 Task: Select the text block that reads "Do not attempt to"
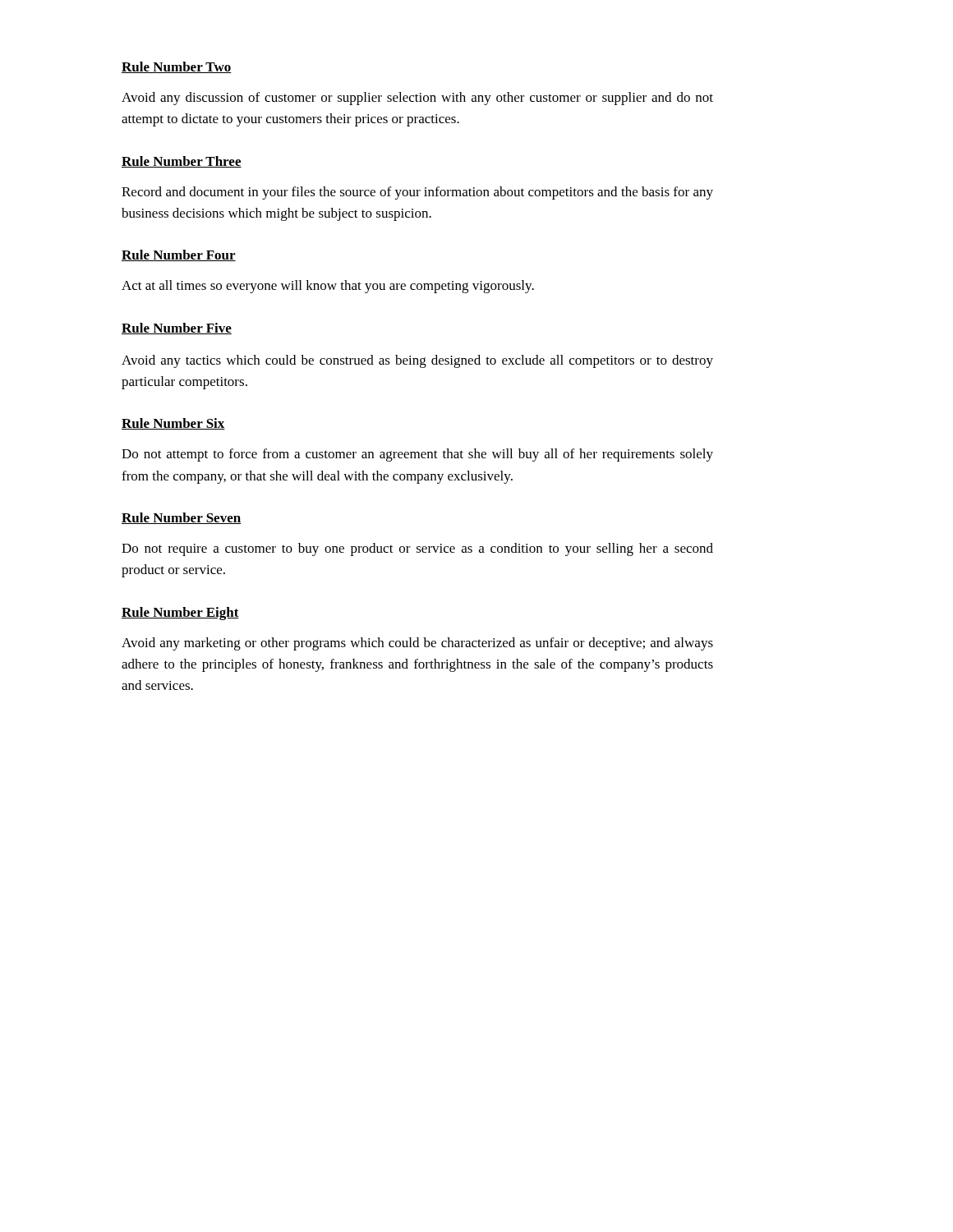417,465
